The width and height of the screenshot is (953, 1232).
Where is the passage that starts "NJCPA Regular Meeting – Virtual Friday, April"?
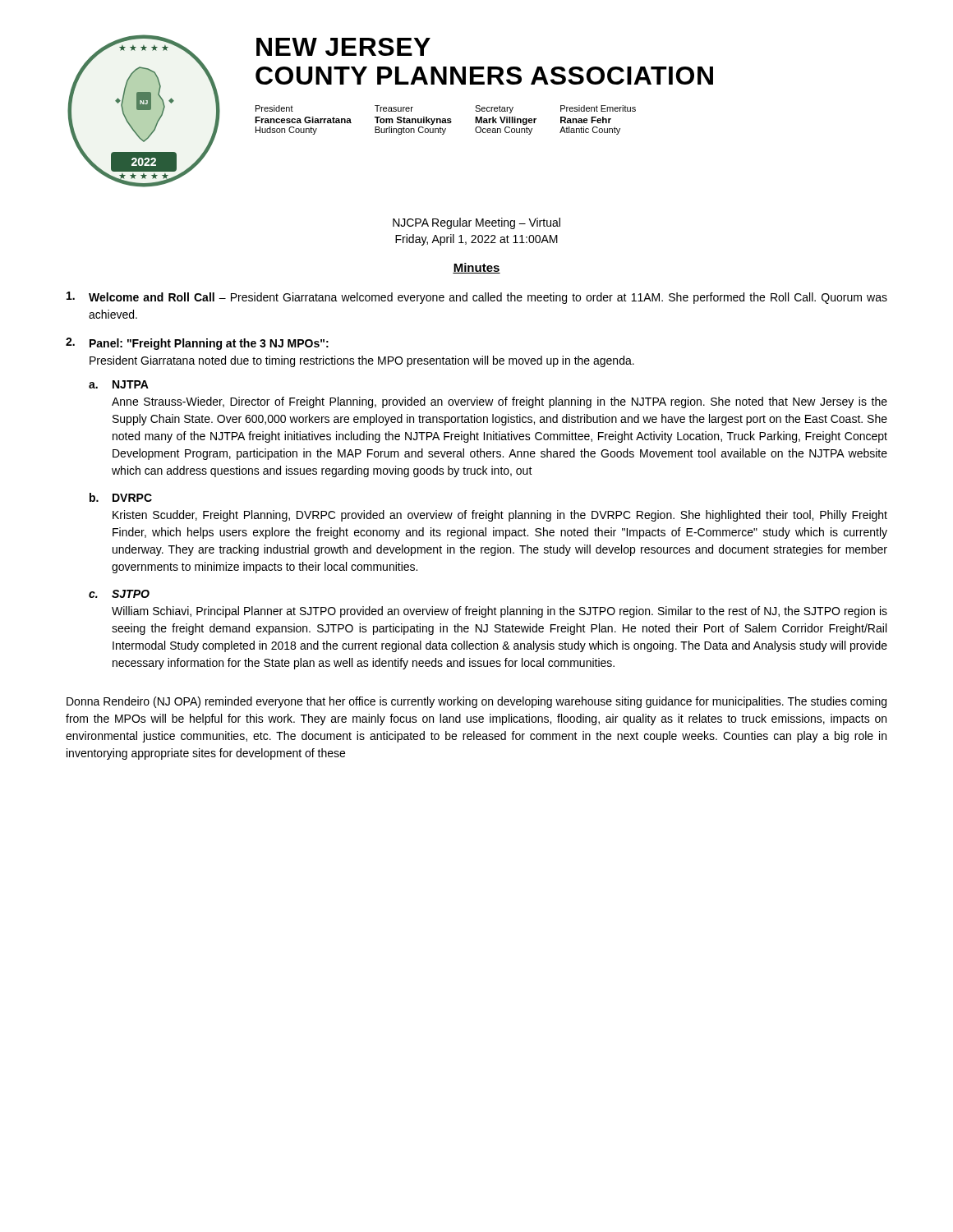476,231
